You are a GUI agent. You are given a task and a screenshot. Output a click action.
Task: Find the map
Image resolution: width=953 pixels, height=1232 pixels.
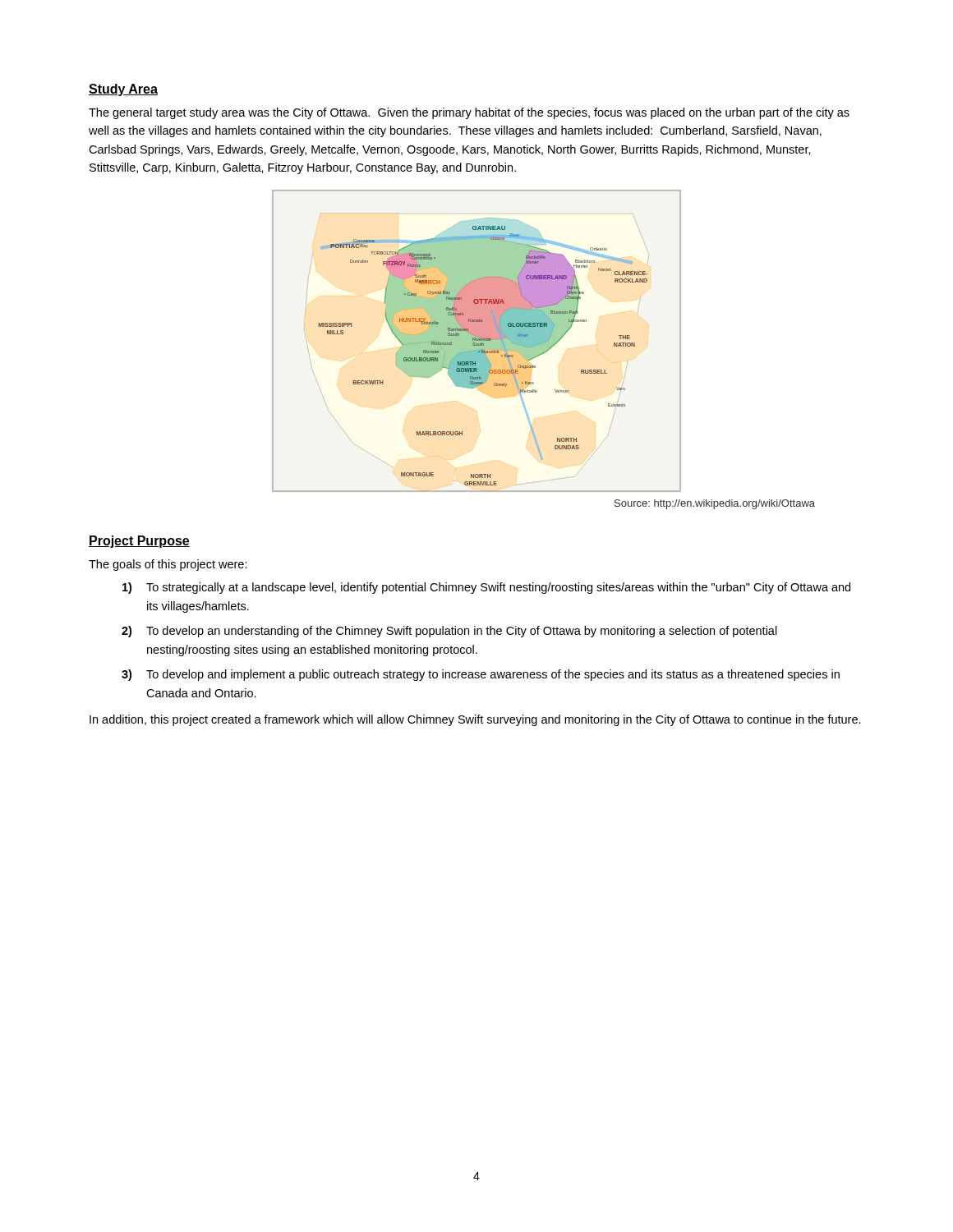(x=476, y=342)
